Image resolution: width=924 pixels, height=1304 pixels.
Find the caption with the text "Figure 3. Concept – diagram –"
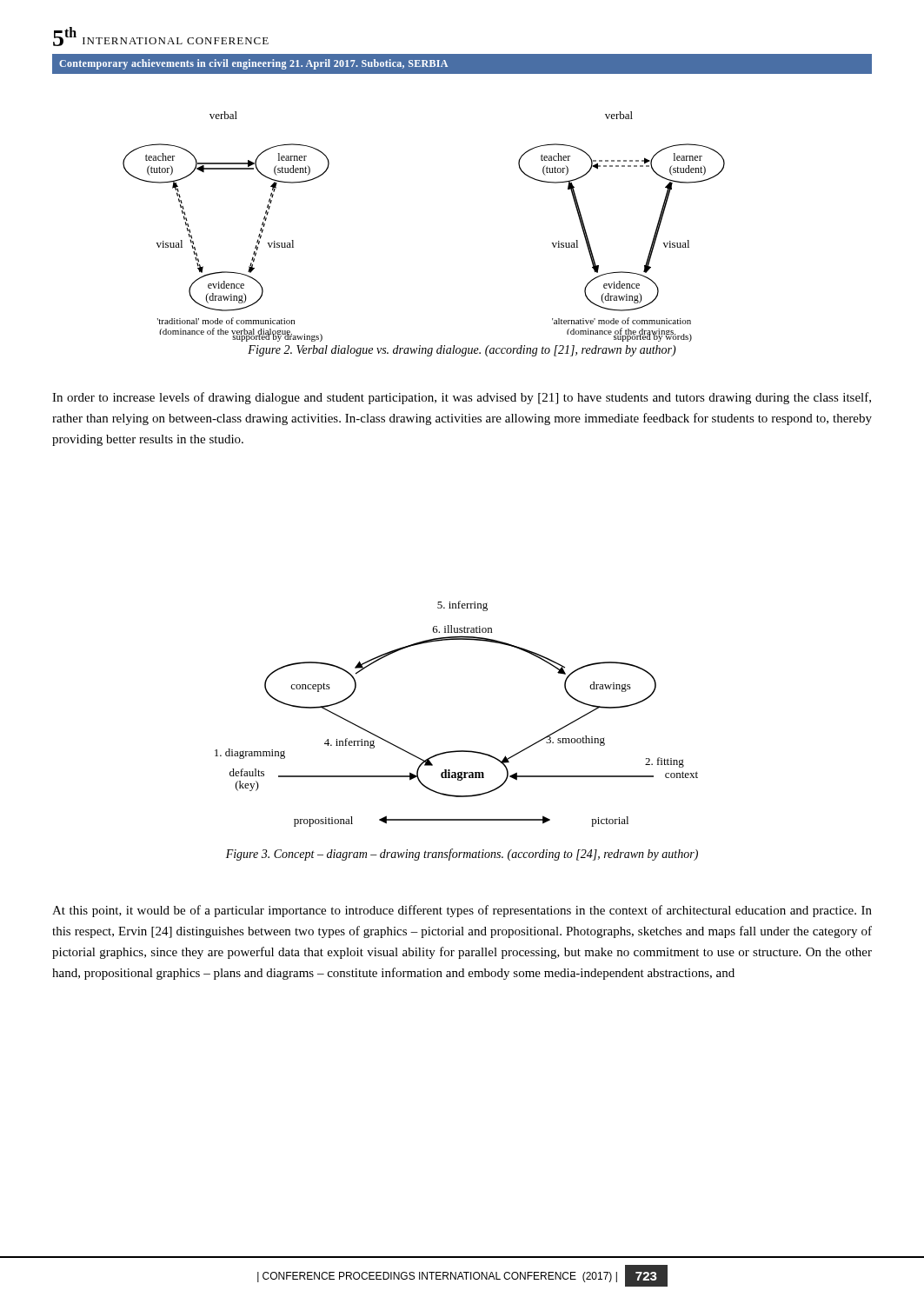[462, 854]
